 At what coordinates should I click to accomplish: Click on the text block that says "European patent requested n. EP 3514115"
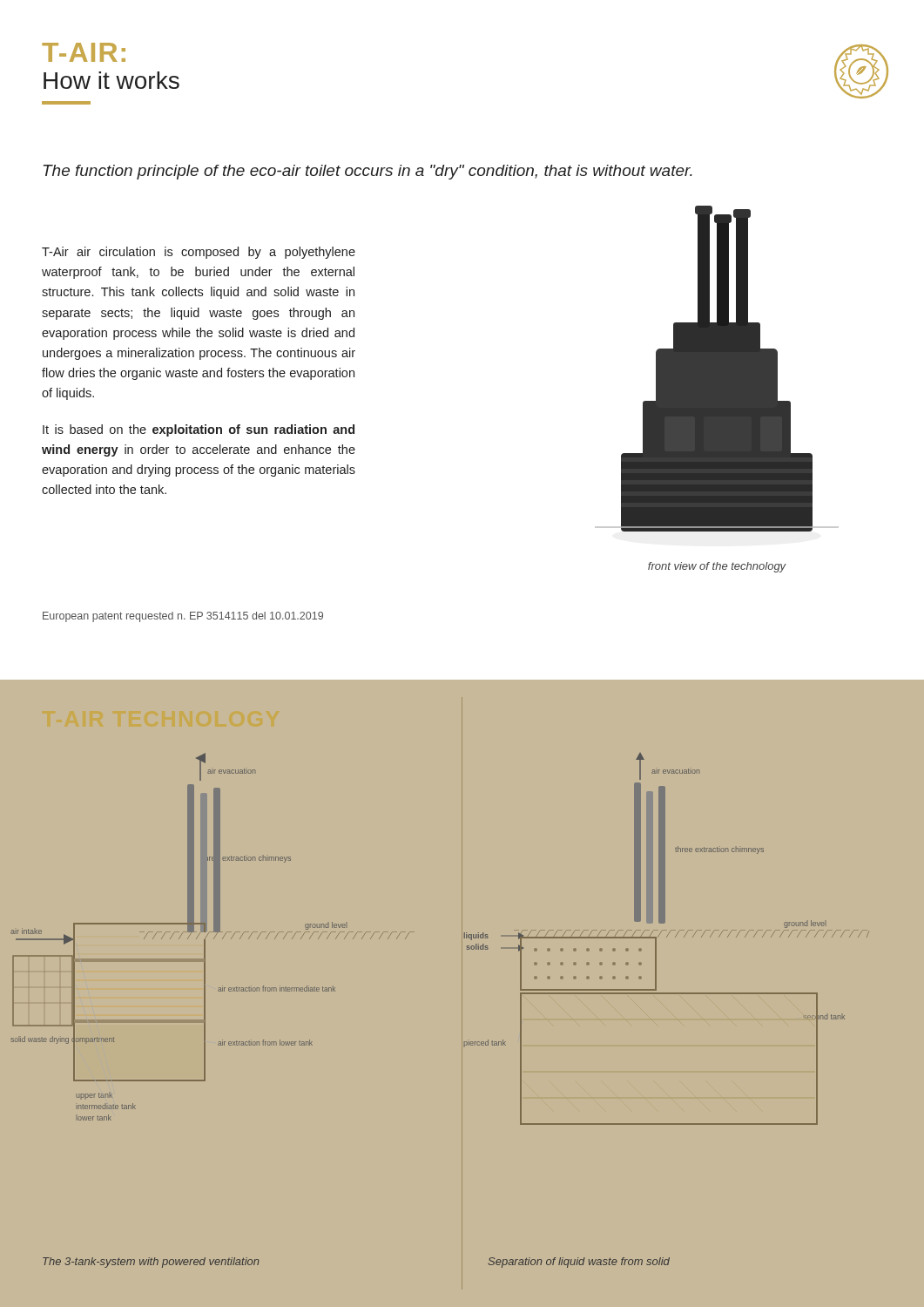click(183, 616)
